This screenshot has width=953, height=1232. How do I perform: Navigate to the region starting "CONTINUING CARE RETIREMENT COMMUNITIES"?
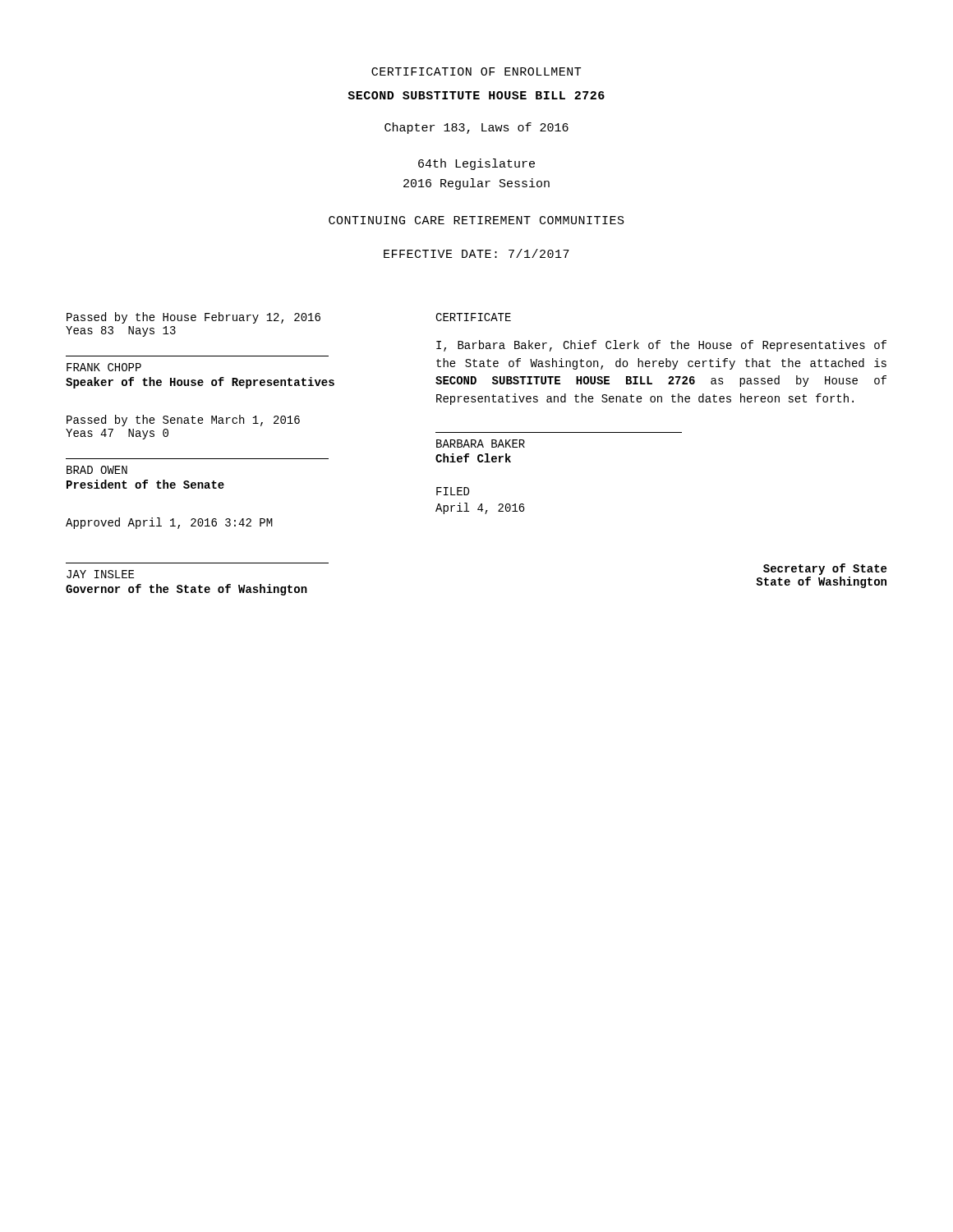pos(476,221)
